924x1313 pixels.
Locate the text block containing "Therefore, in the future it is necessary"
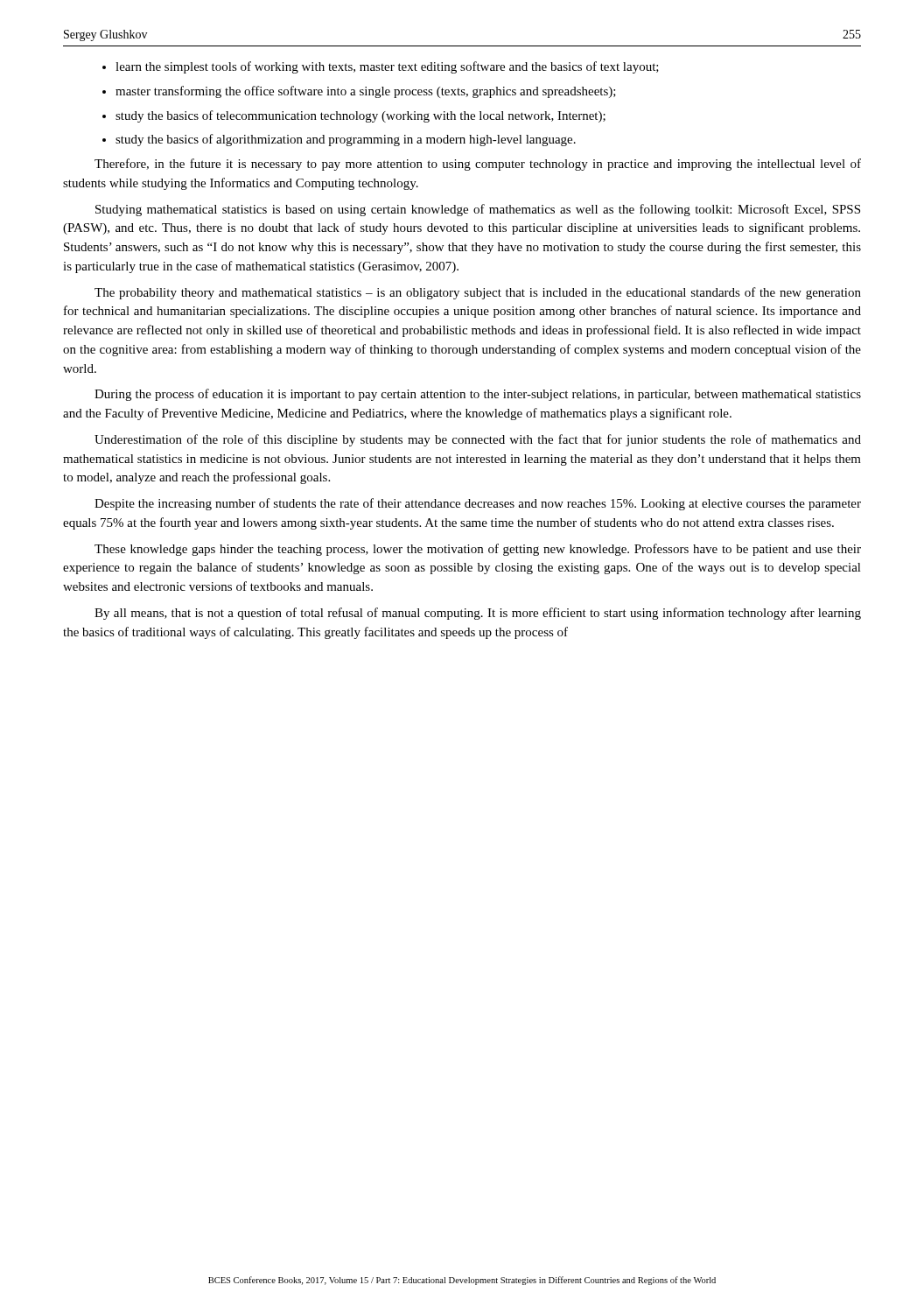click(462, 173)
